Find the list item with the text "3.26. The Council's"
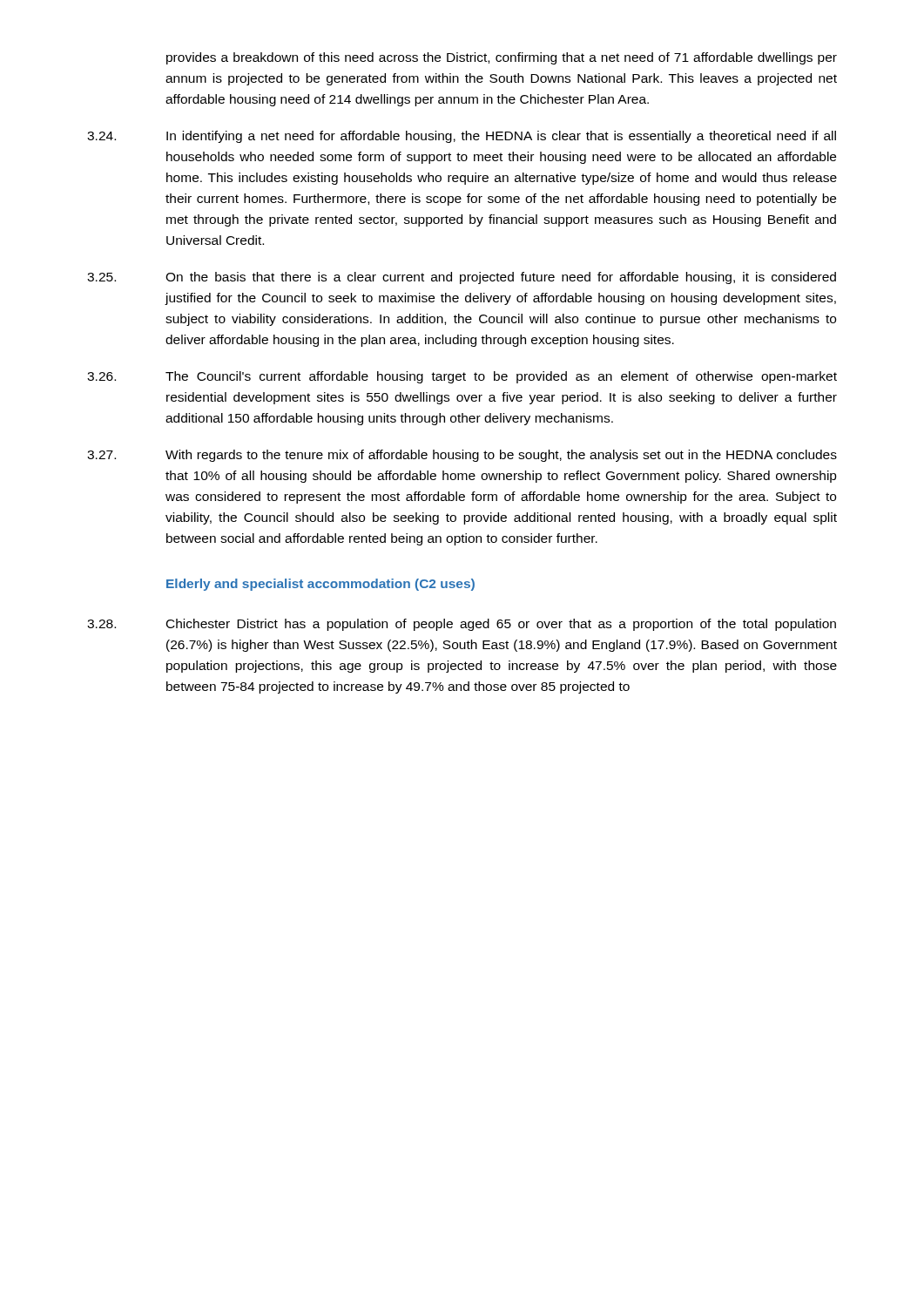 [x=462, y=398]
